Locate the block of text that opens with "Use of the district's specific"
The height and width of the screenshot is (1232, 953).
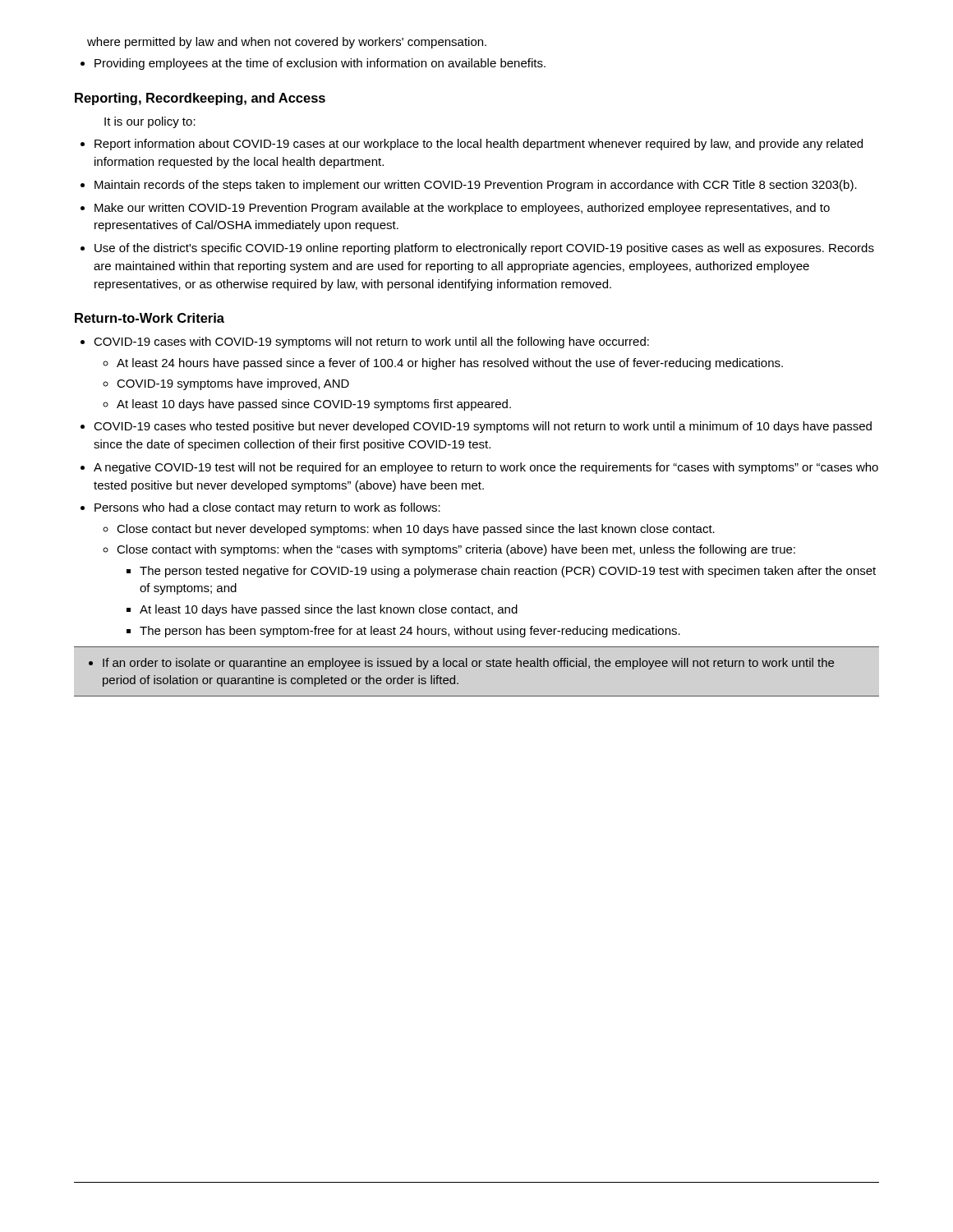coord(476,266)
